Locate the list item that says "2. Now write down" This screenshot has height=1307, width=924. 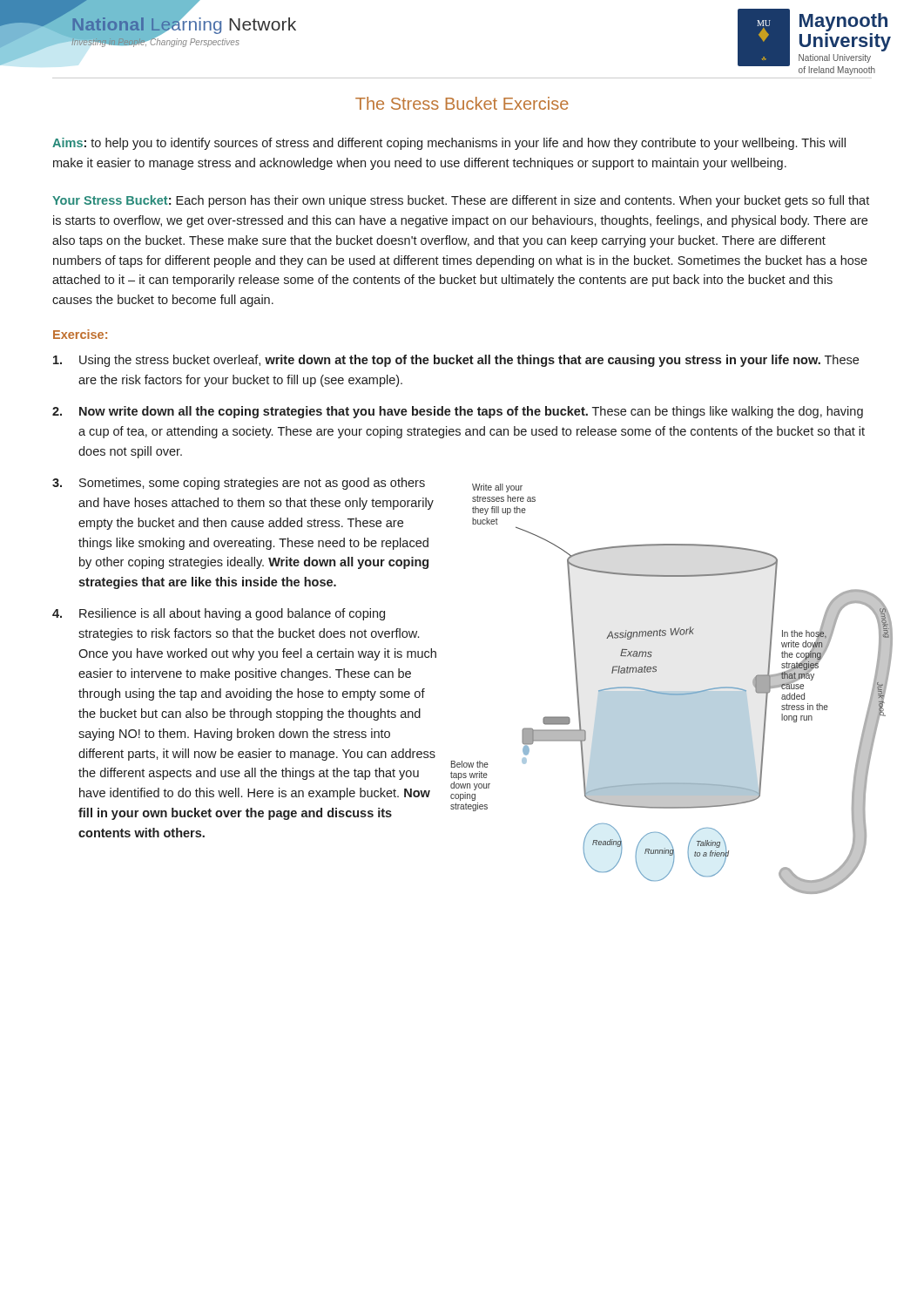pos(462,432)
